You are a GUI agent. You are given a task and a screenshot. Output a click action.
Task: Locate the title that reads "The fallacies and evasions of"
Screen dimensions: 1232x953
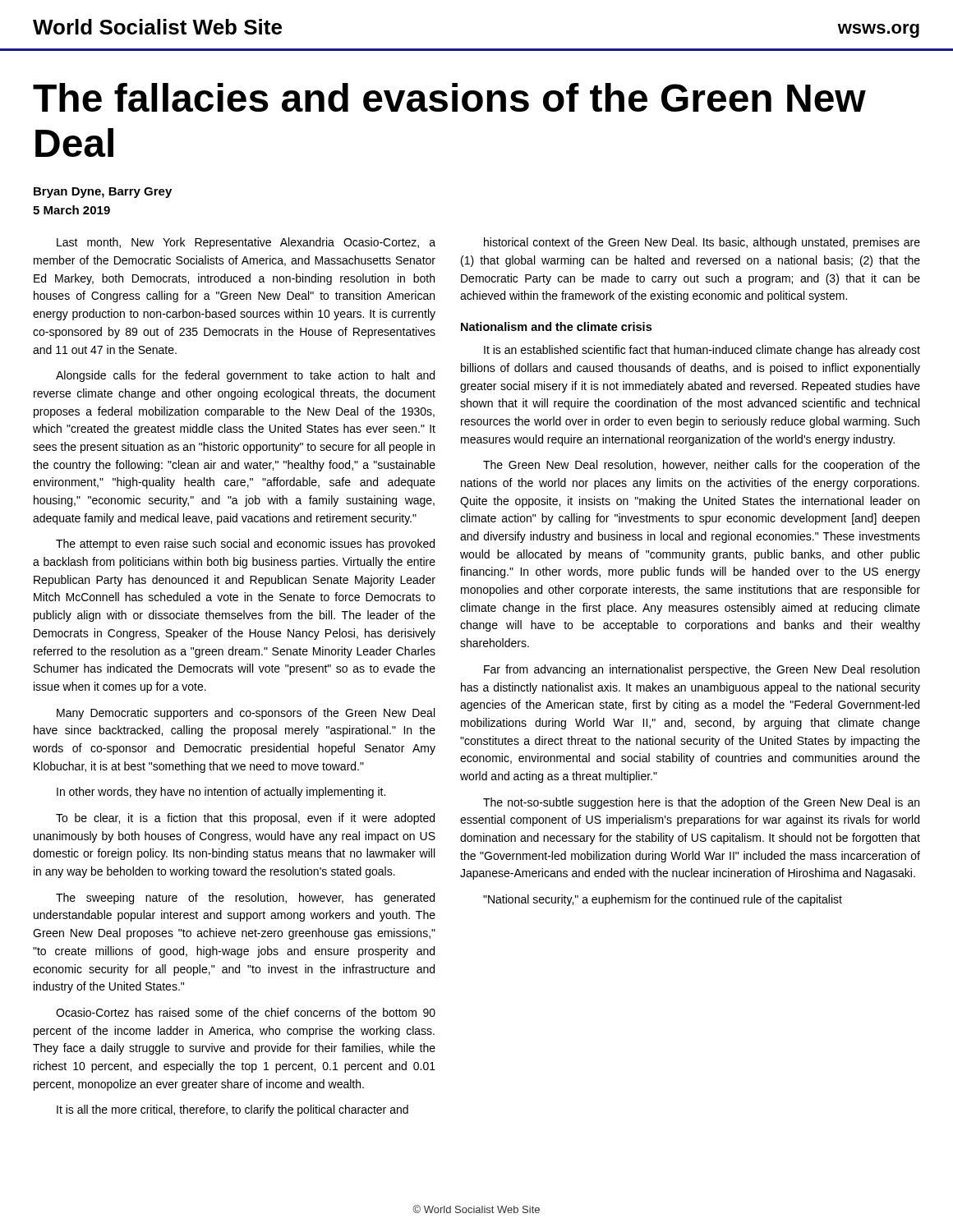pos(476,121)
